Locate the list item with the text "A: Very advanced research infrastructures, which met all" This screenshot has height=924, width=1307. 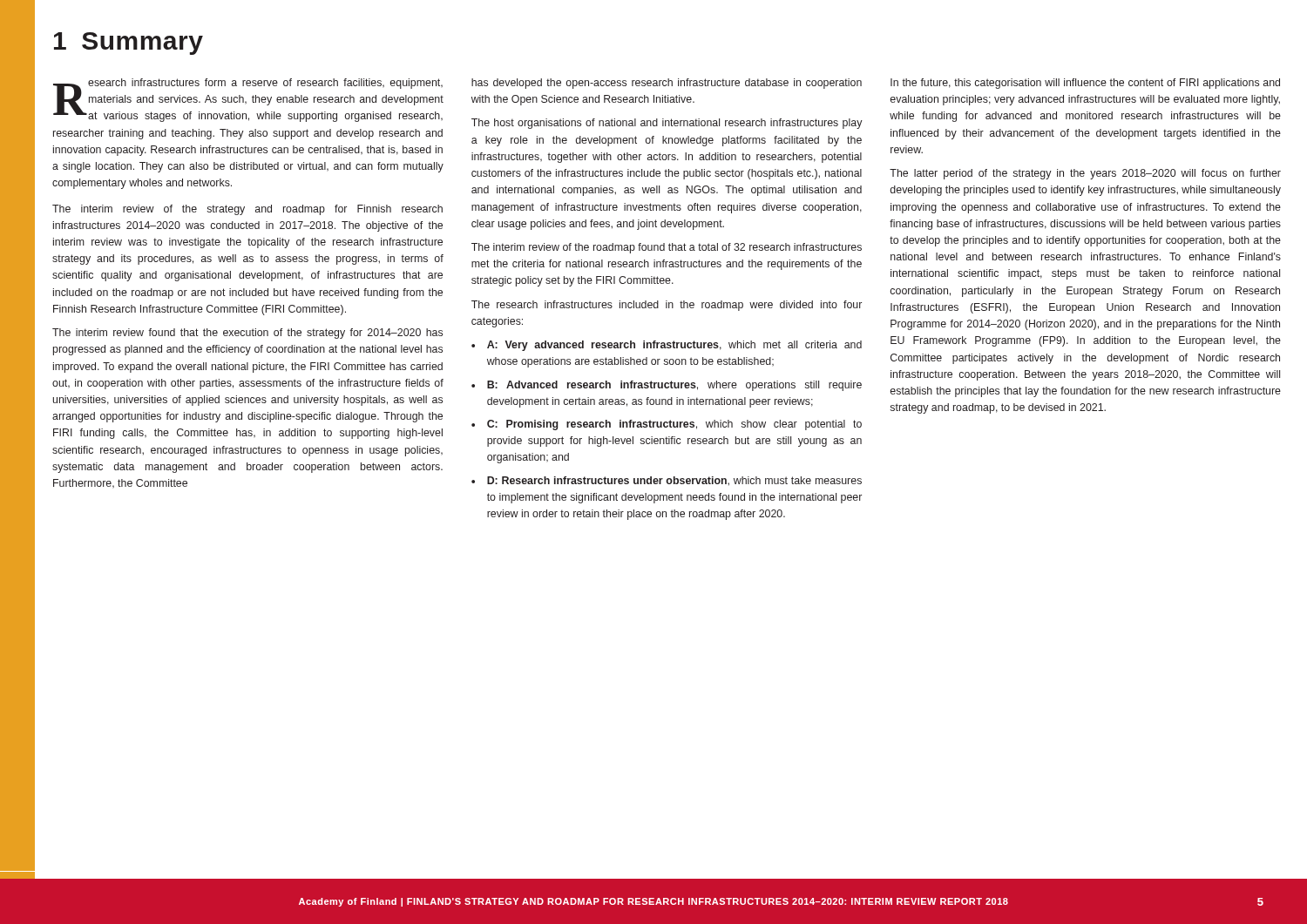pos(674,353)
